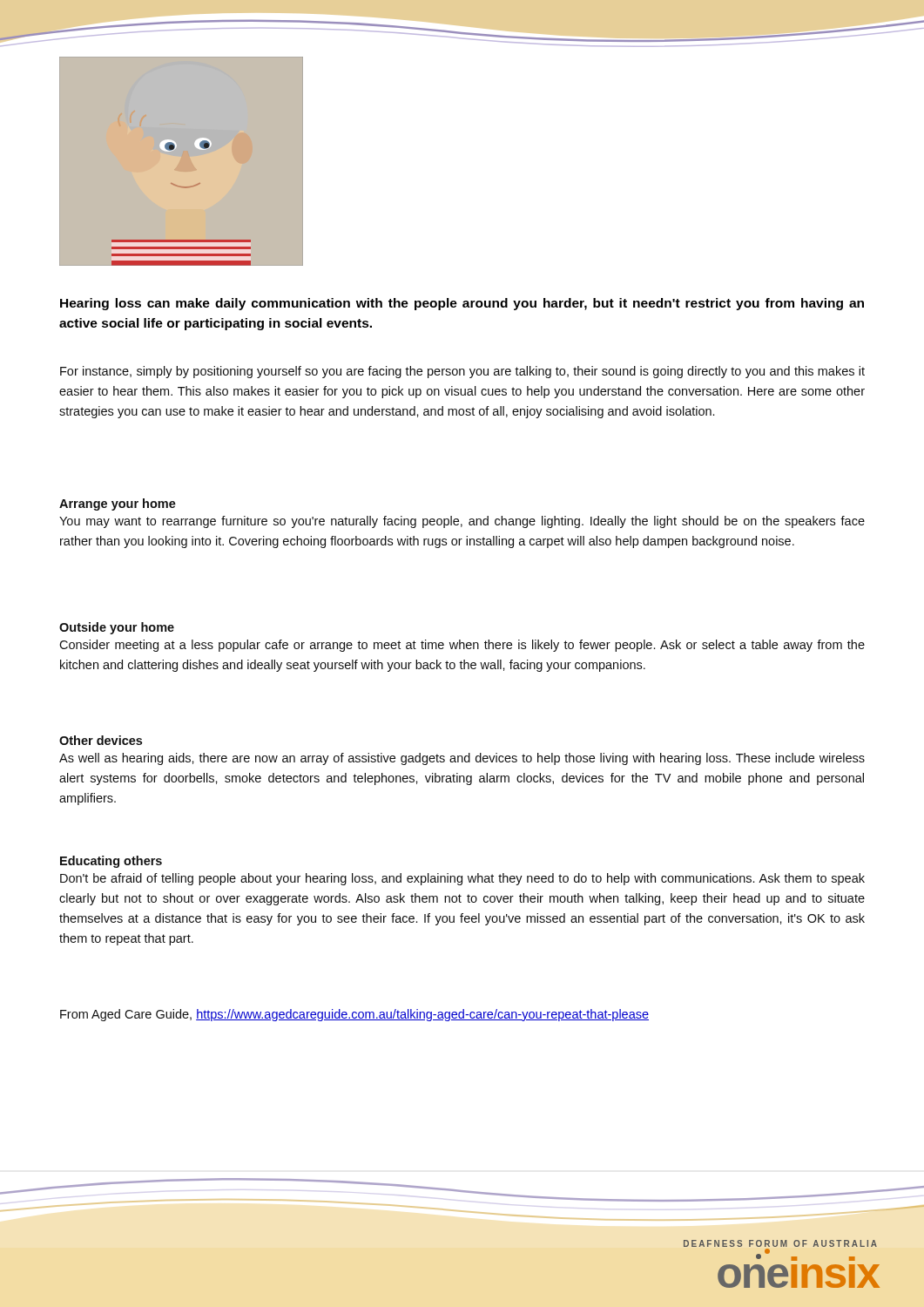
Task: Point to the block beginning "Don't be afraid of telling people about"
Action: 462,909
